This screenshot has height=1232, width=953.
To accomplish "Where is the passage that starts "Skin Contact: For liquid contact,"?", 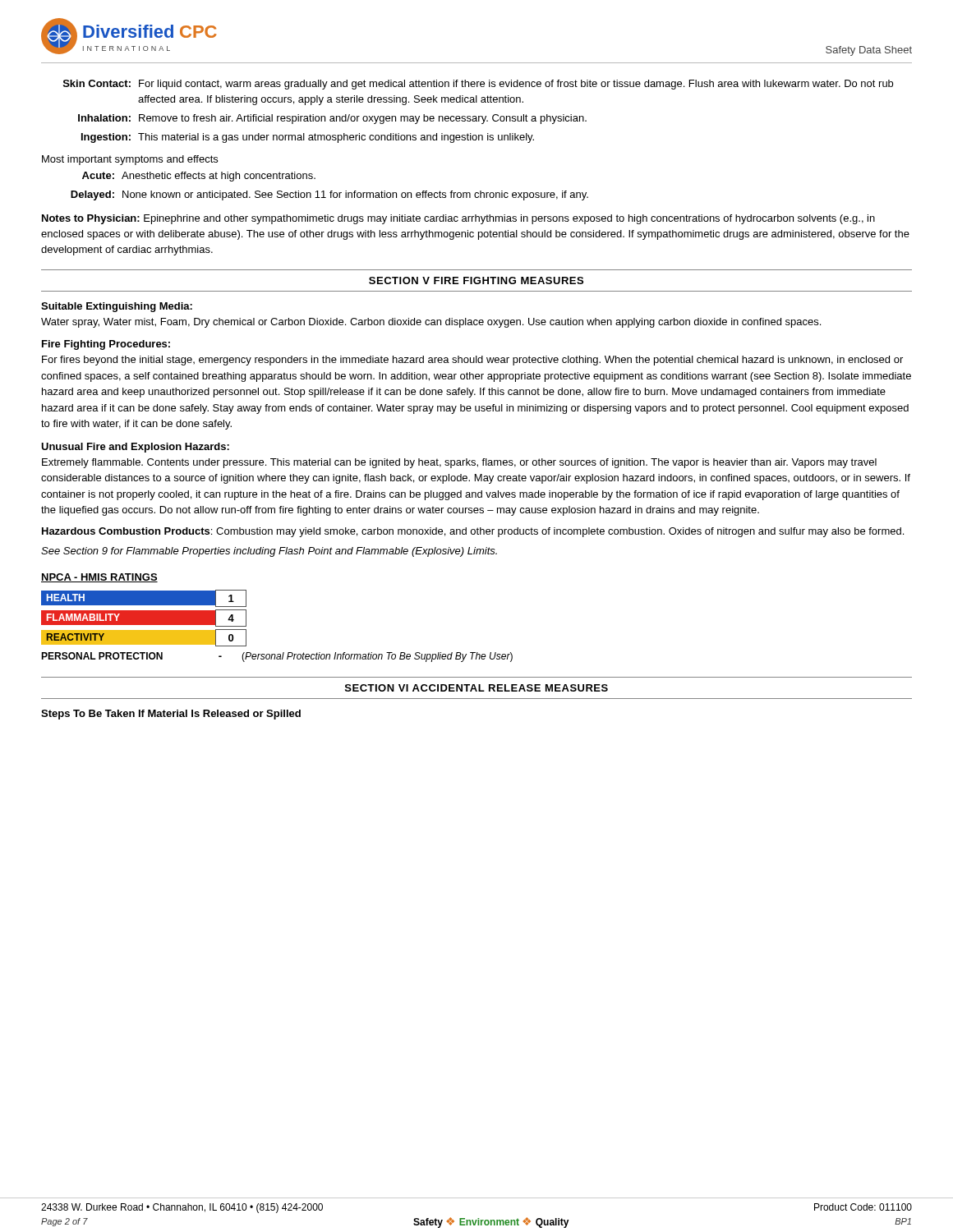I will pos(476,92).
